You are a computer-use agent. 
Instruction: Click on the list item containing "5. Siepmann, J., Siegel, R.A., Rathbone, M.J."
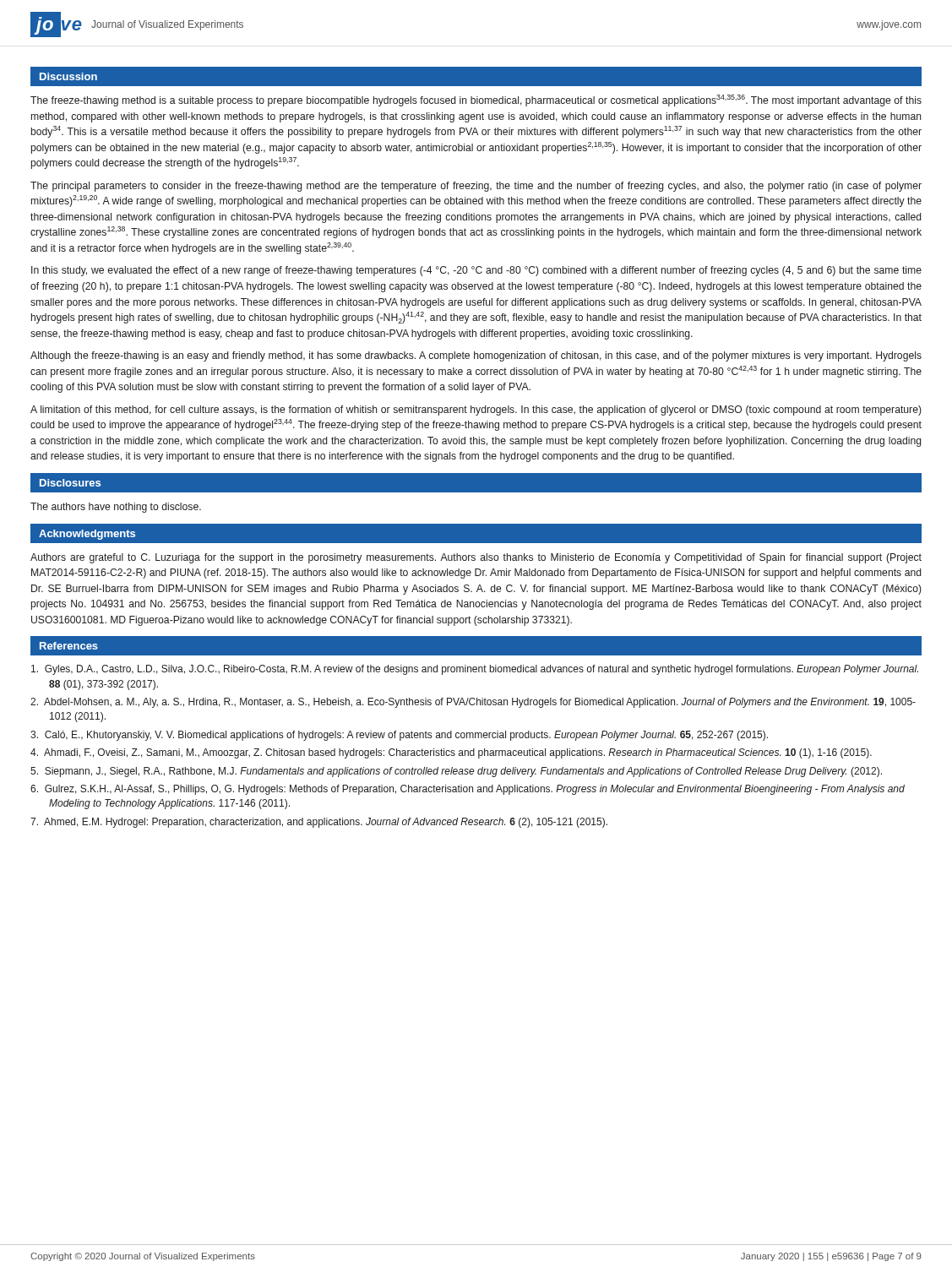pos(457,771)
